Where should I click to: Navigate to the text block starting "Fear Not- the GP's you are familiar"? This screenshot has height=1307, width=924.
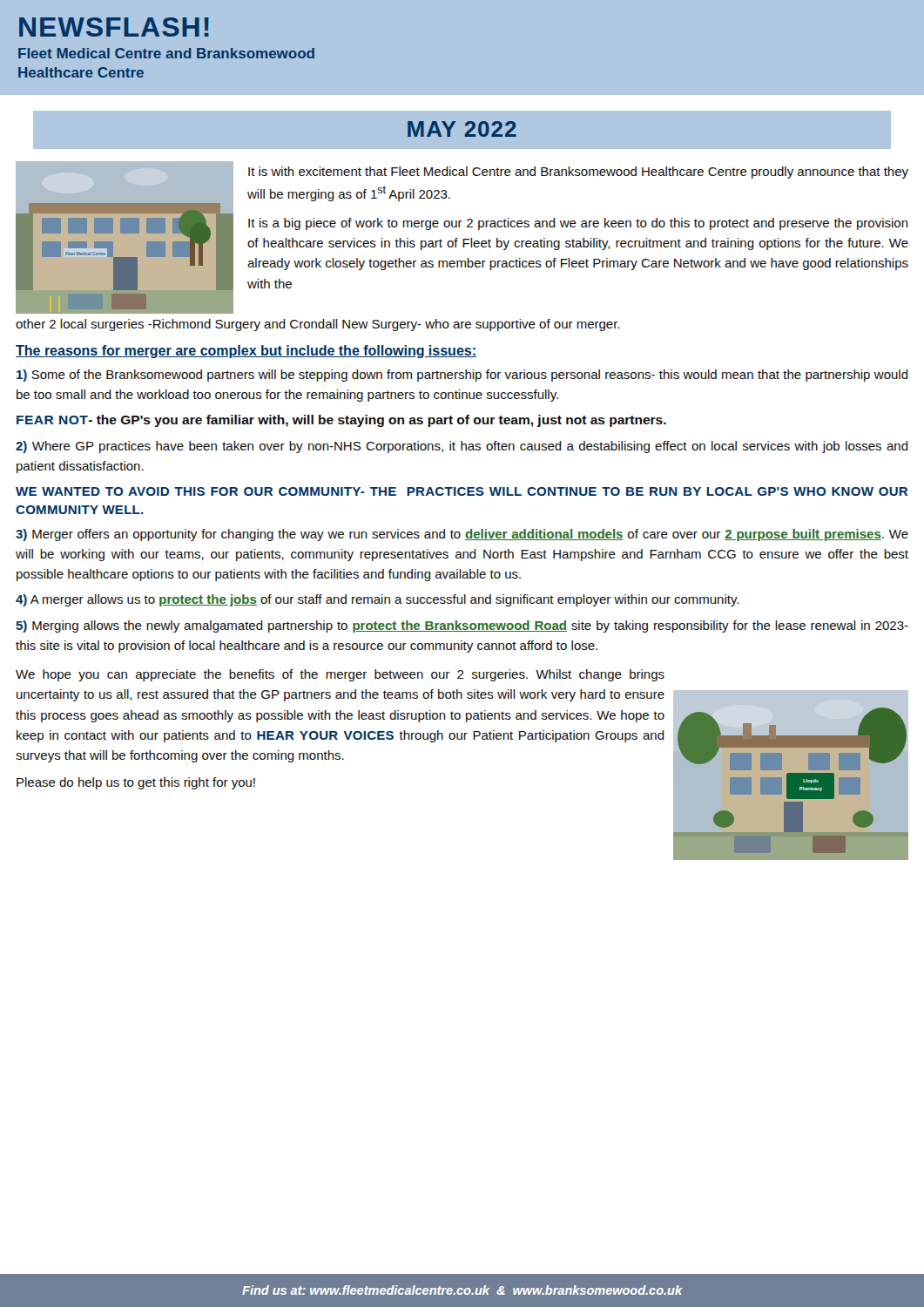(x=341, y=420)
